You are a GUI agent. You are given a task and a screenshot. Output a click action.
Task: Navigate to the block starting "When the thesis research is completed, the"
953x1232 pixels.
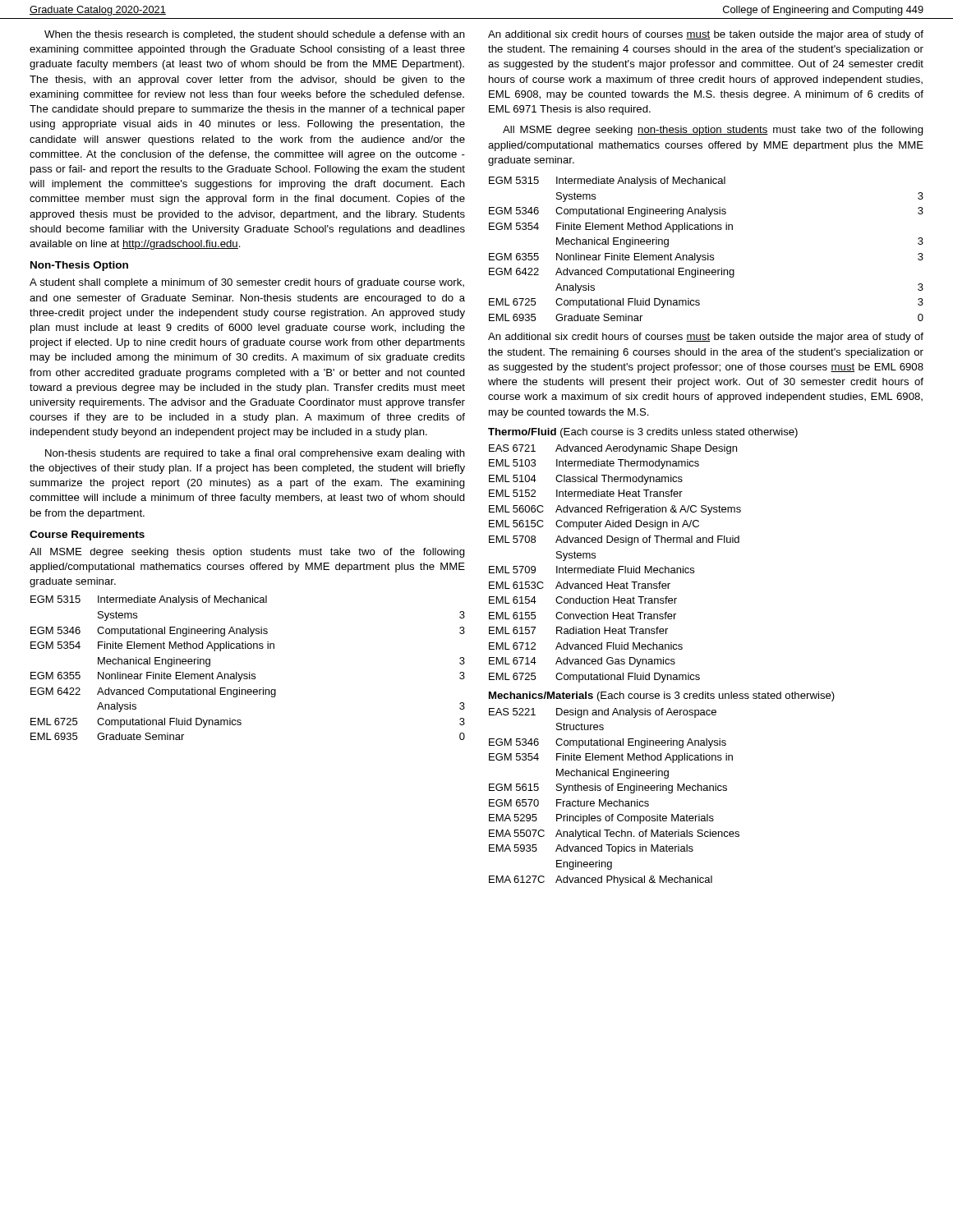pos(247,139)
